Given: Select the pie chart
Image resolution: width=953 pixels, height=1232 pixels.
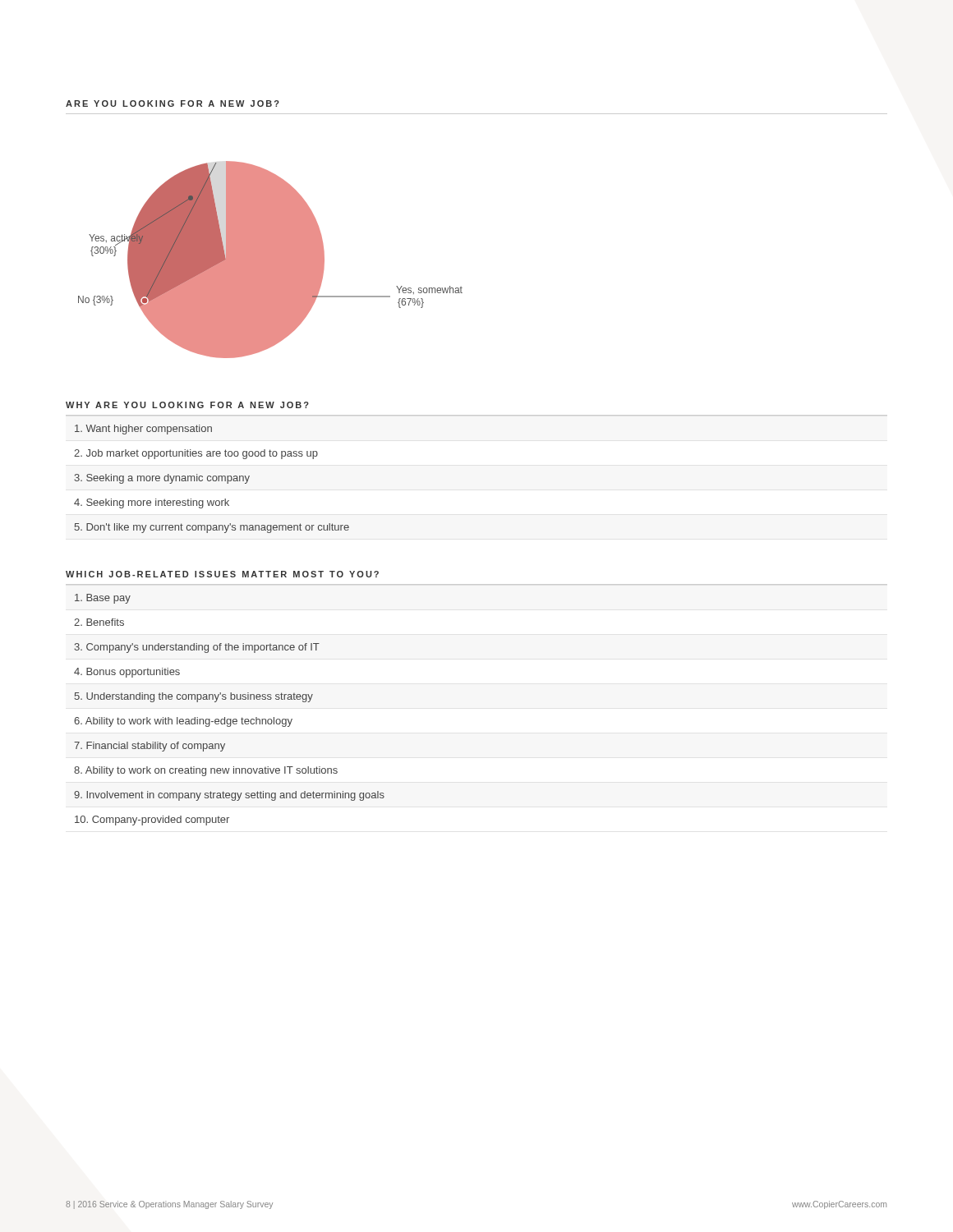Looking at the screenshot, I should tap(353, 251).
